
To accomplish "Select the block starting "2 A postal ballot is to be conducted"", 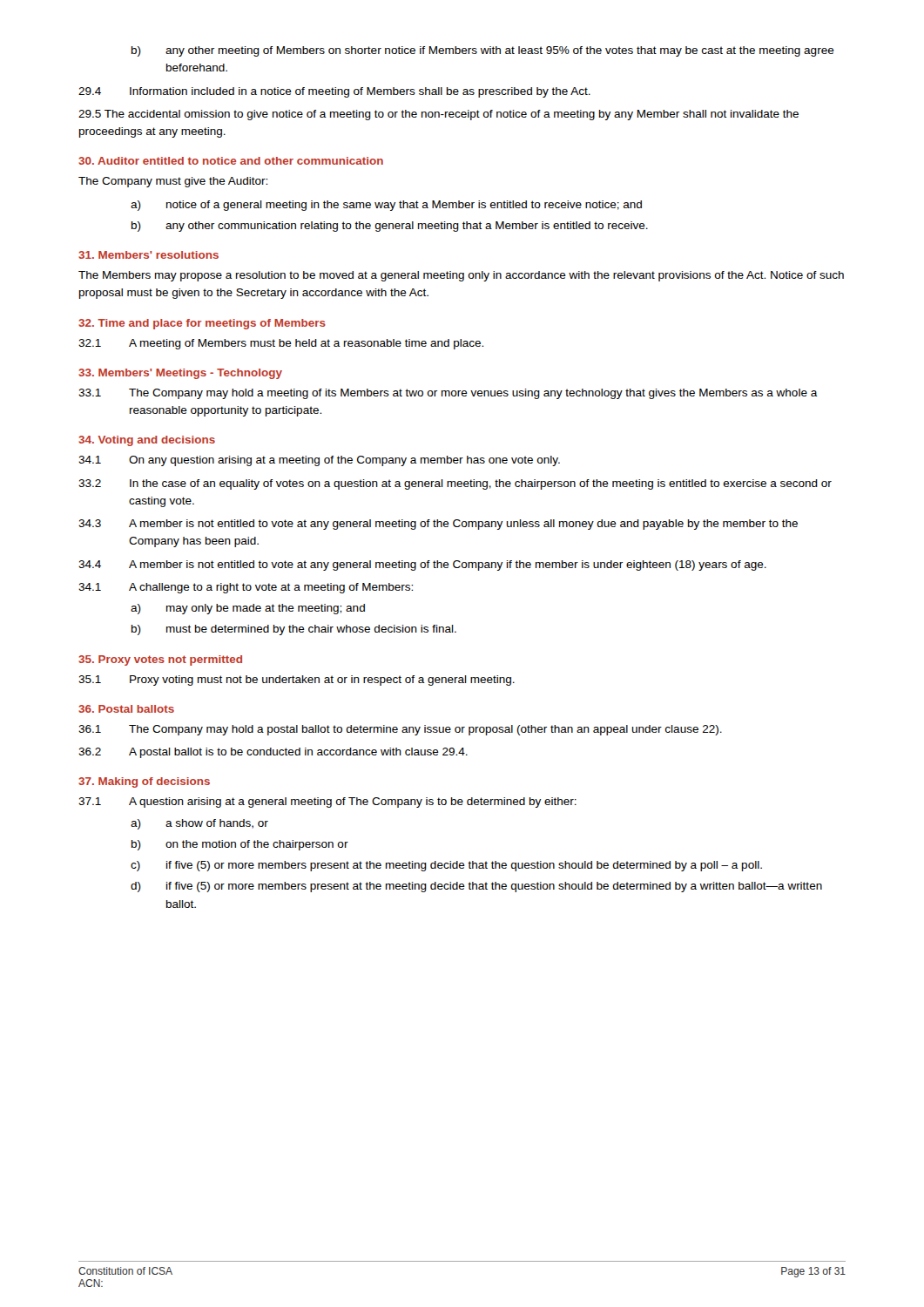I will [462, 752].
